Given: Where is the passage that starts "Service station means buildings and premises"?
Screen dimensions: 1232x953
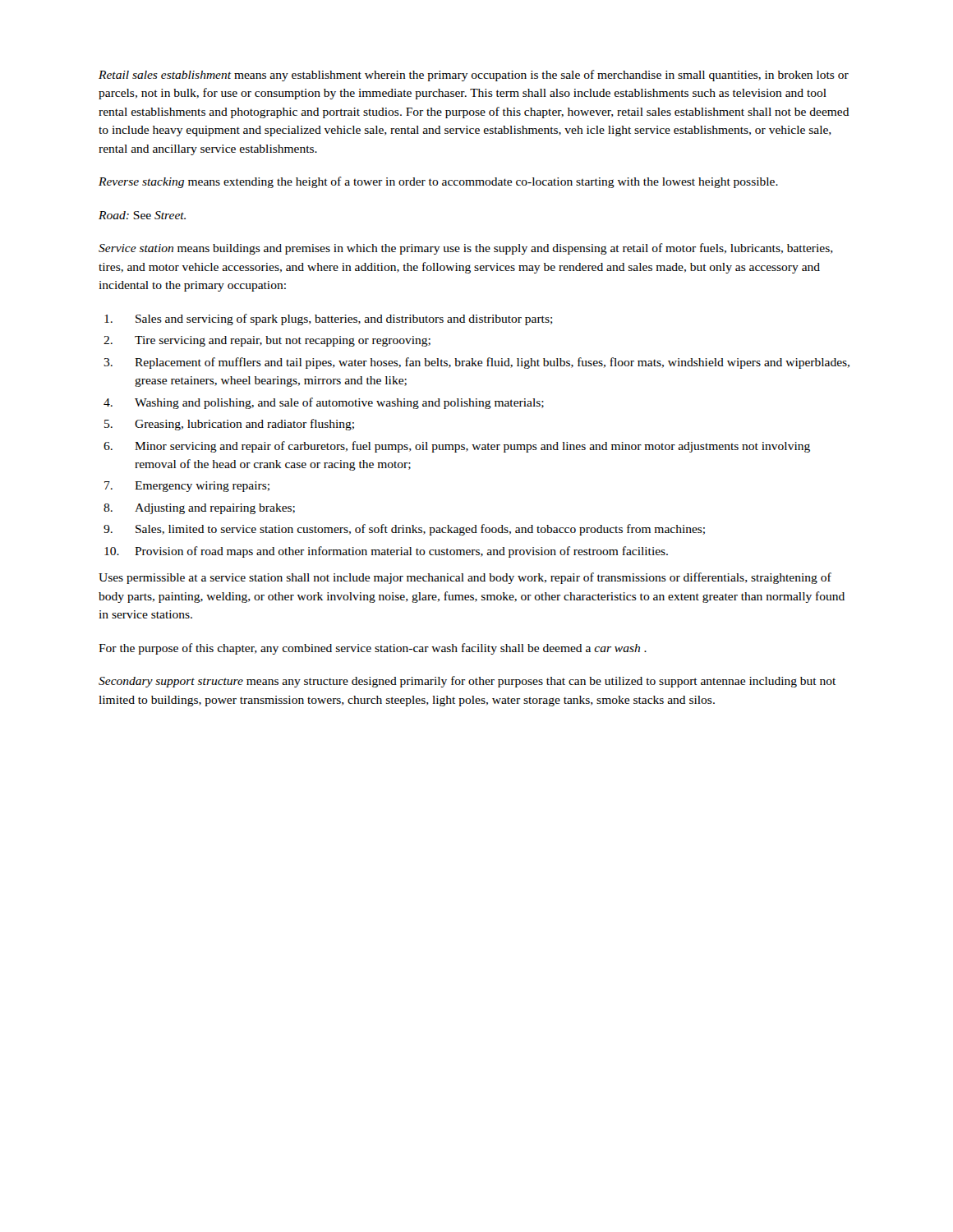Looking at the screenshot, I should coord(466,266).
